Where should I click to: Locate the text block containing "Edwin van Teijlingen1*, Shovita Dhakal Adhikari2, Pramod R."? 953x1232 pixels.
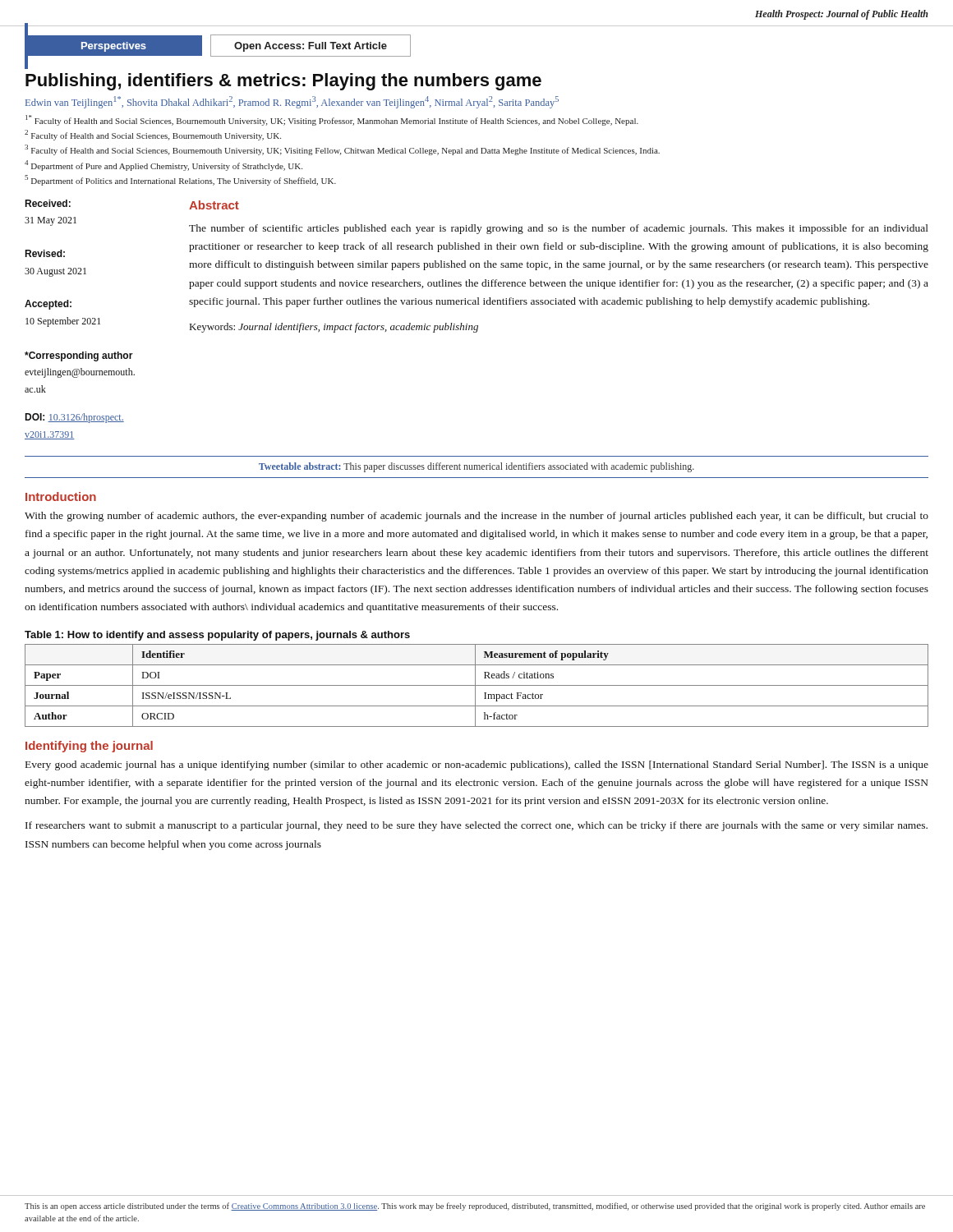tap(292, 102)
